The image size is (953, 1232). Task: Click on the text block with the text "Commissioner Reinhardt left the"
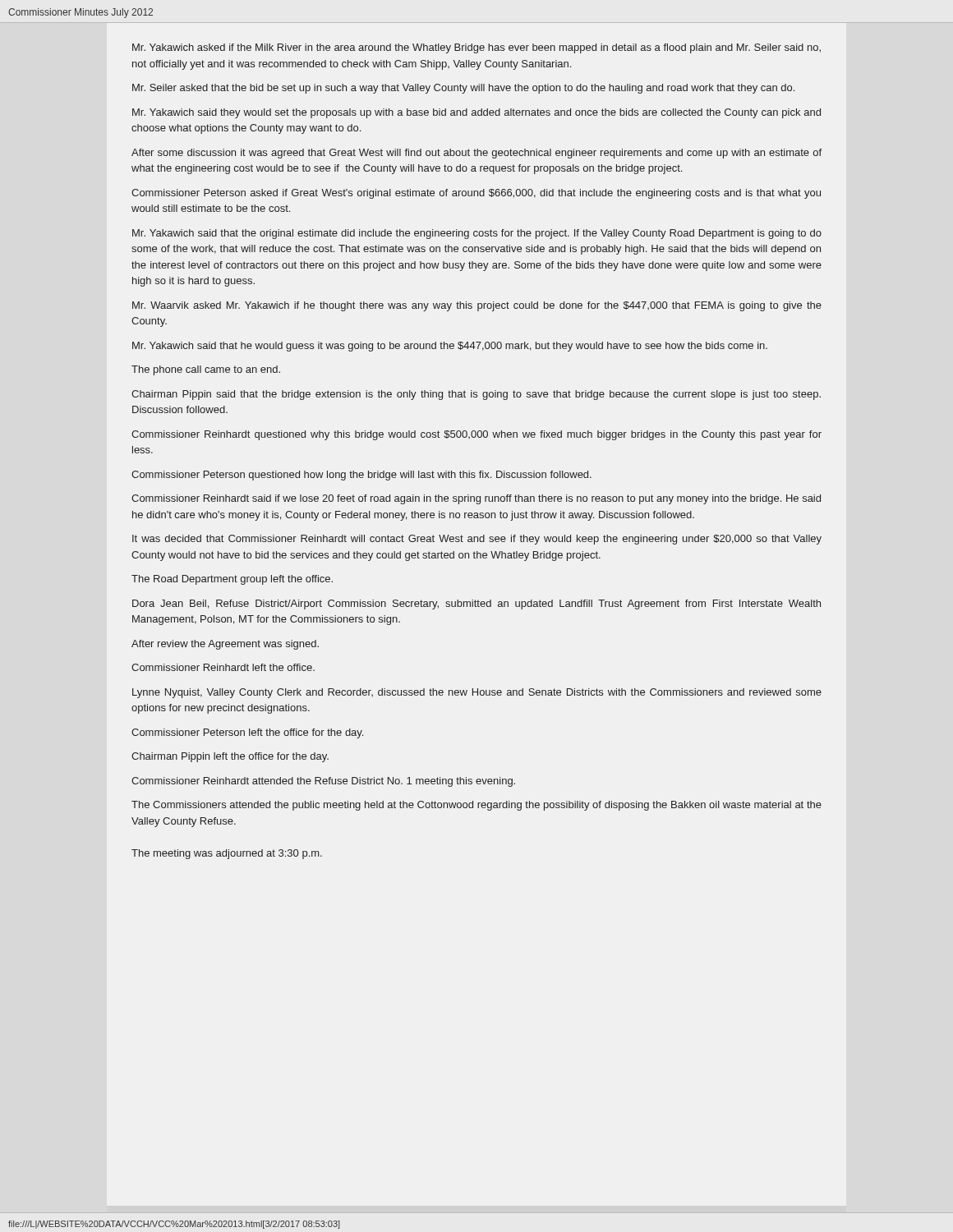(223, 667)
